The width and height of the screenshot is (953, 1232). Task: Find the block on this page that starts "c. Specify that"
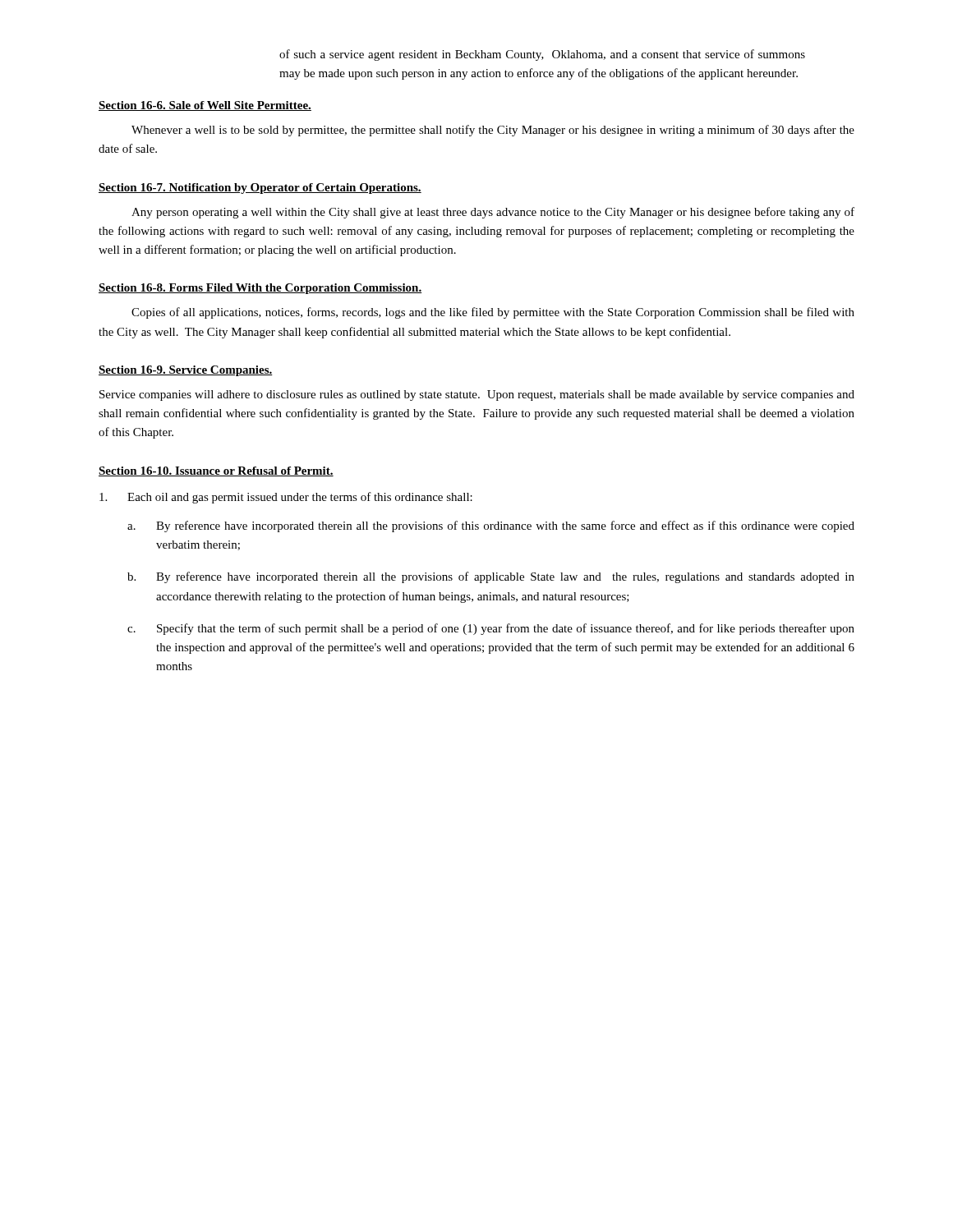coord(491,648)
